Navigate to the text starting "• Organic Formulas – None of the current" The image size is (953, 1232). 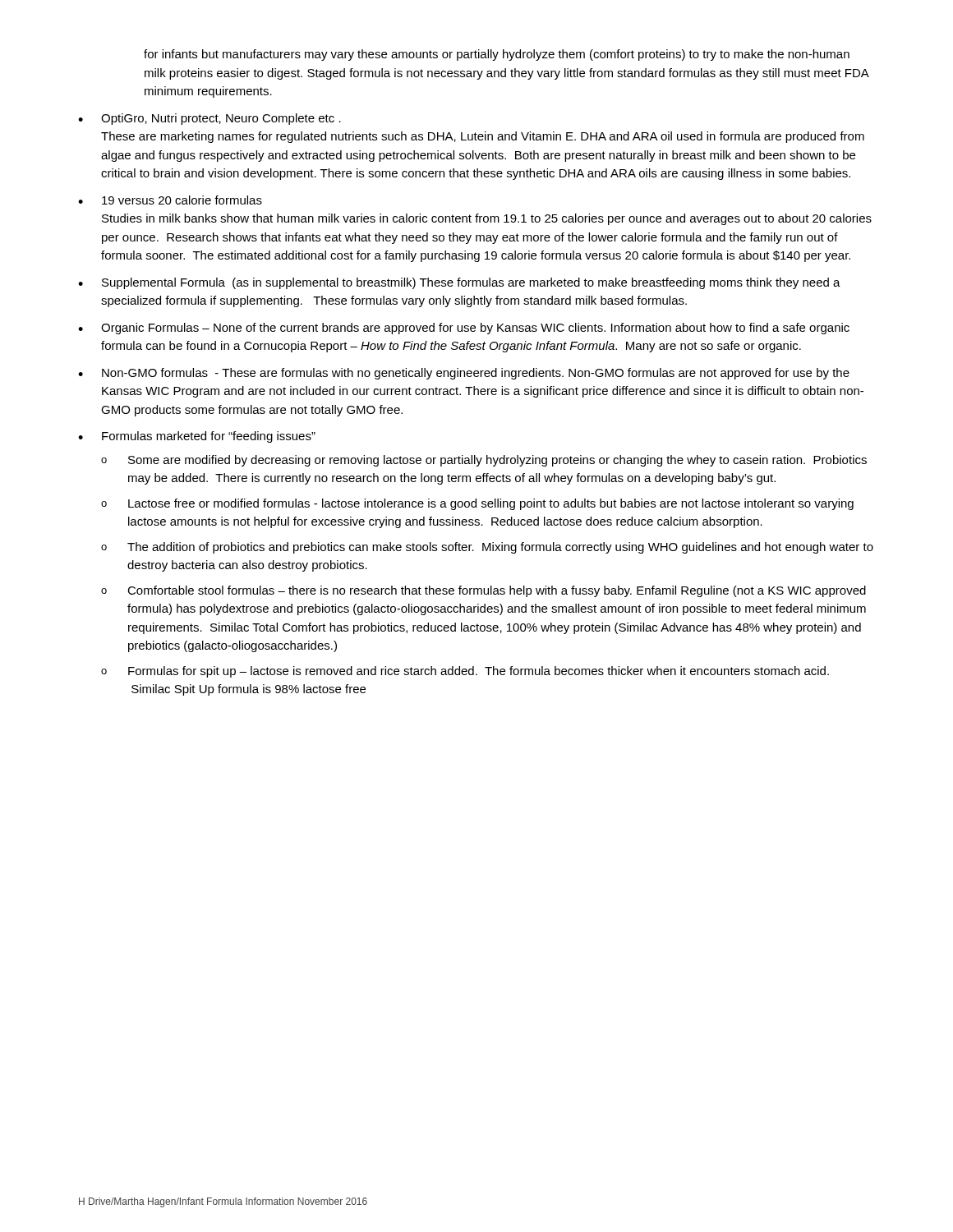click(476, 337)
